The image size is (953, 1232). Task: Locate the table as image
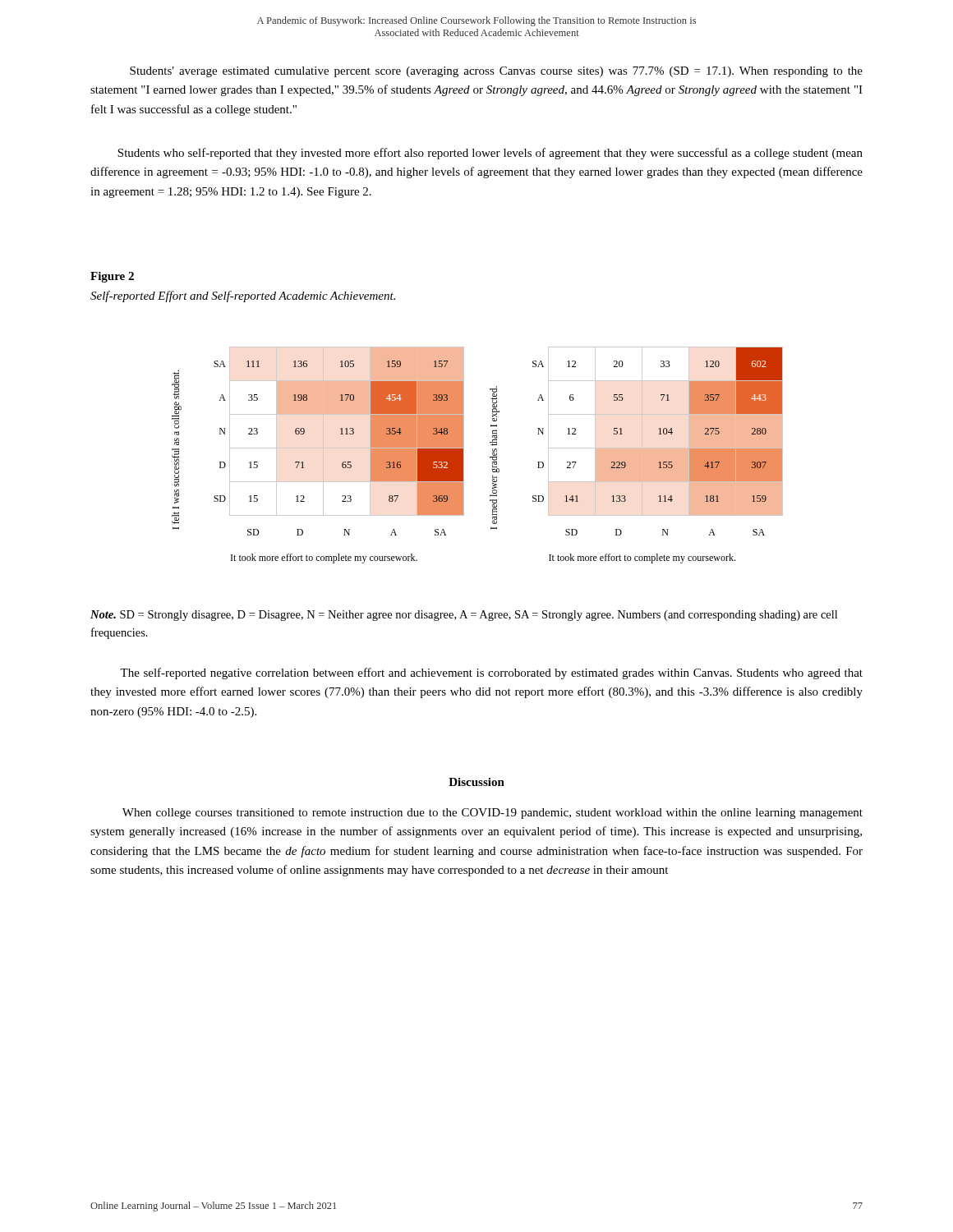click(x=476, y=439)
